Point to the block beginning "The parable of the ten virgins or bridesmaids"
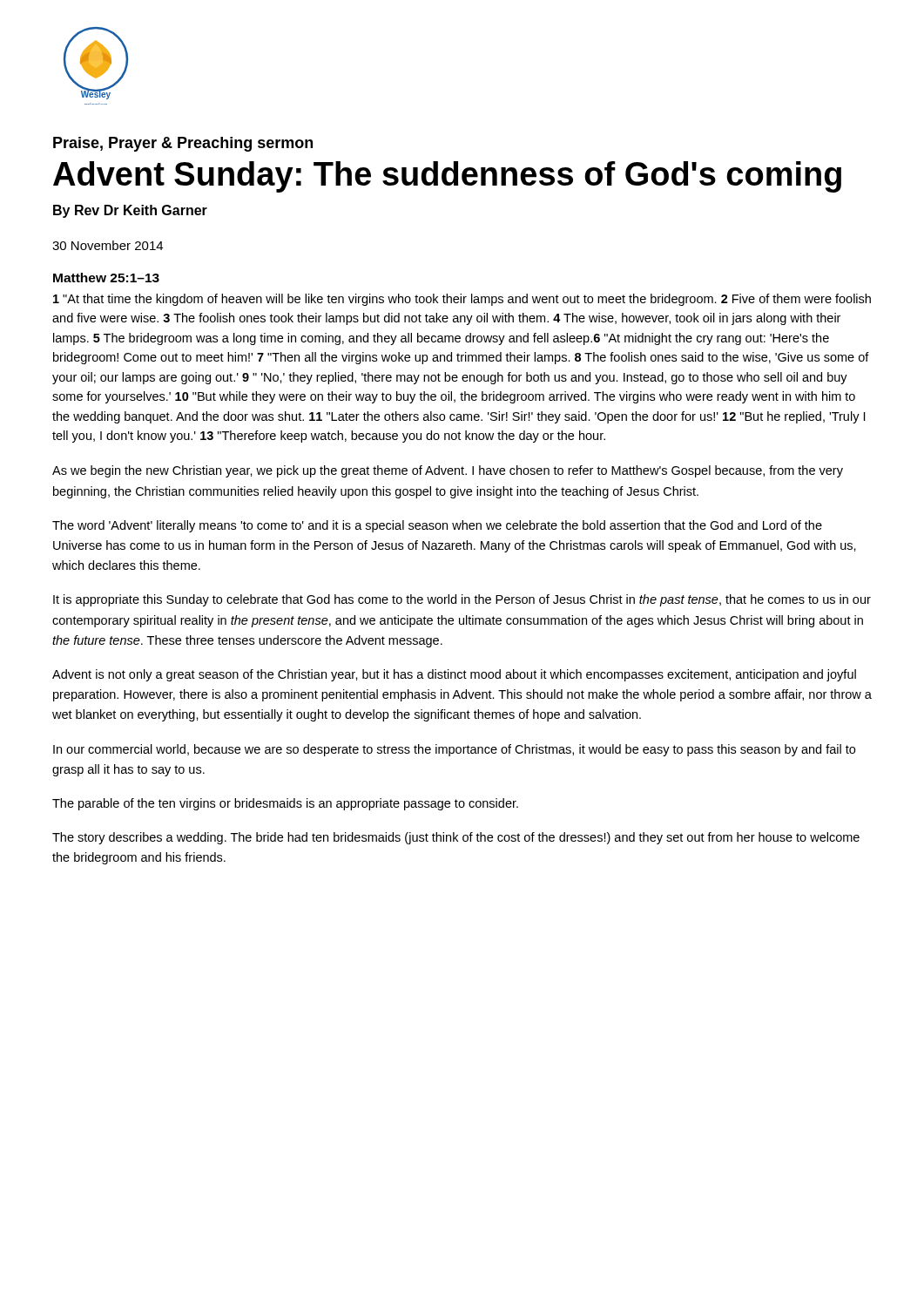Screen dimensions: 1307x924 click(286, 803)
